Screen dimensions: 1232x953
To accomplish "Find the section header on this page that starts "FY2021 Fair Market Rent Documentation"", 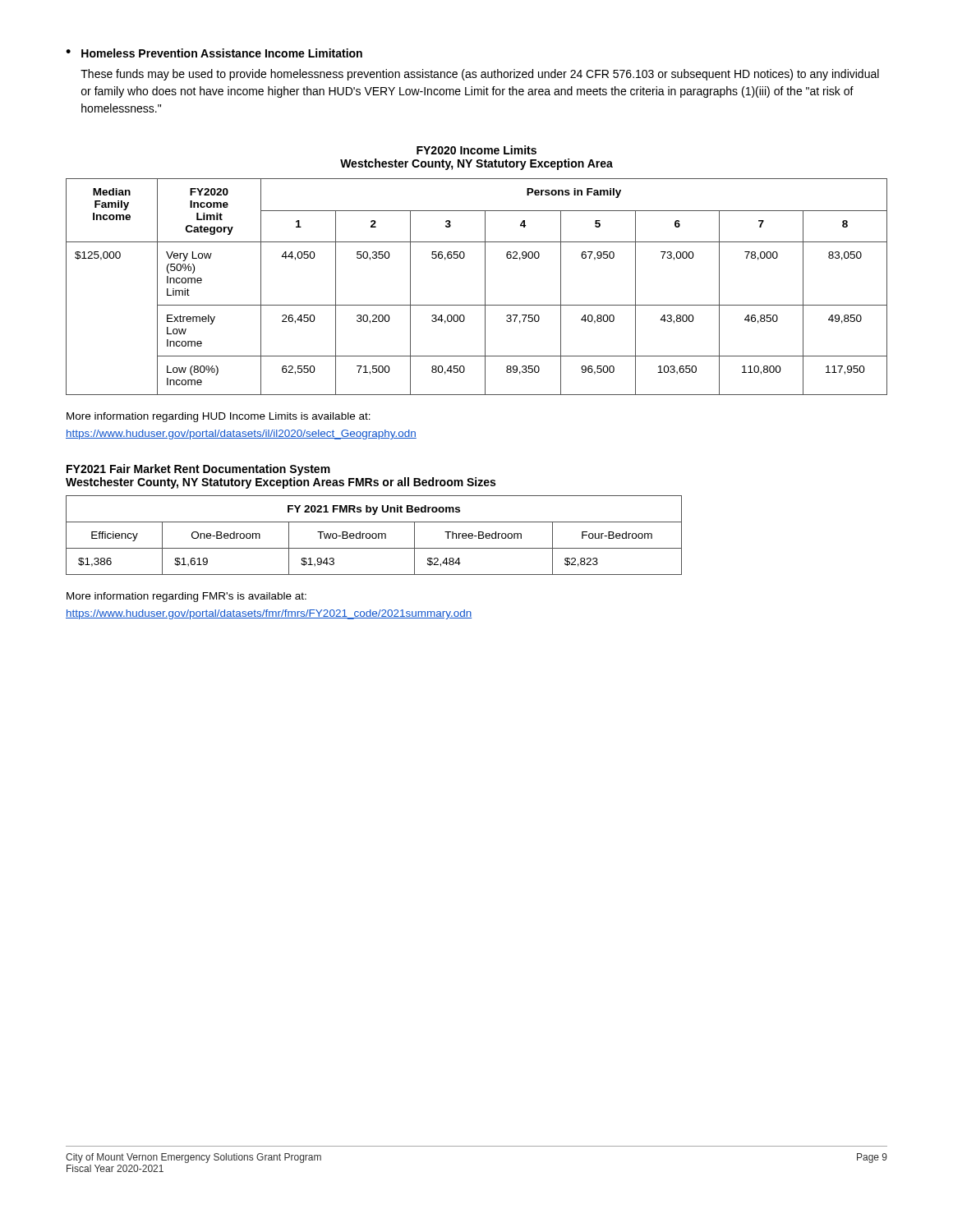I will [281, 476].
